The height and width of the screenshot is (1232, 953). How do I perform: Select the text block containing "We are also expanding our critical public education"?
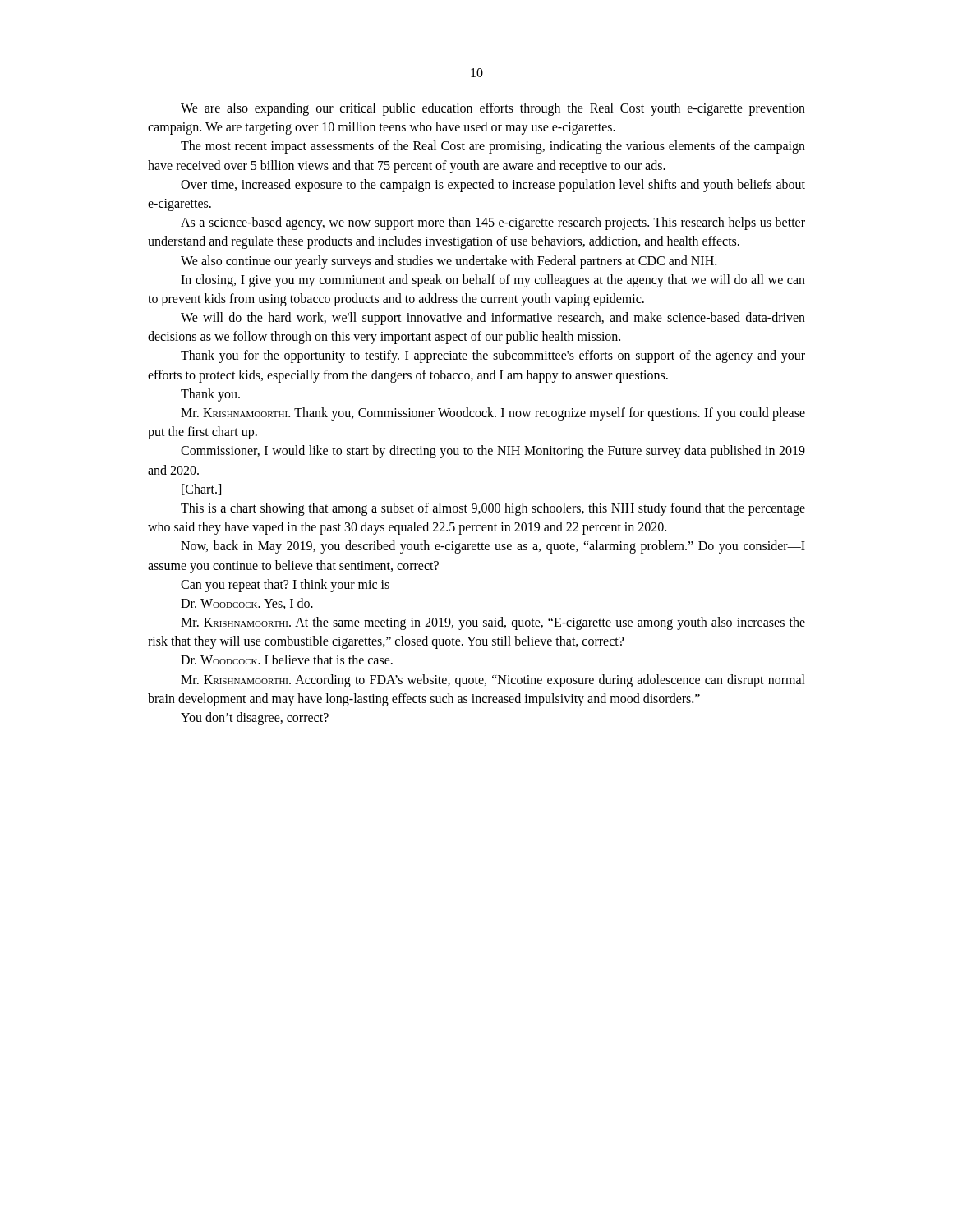(476, 413)
